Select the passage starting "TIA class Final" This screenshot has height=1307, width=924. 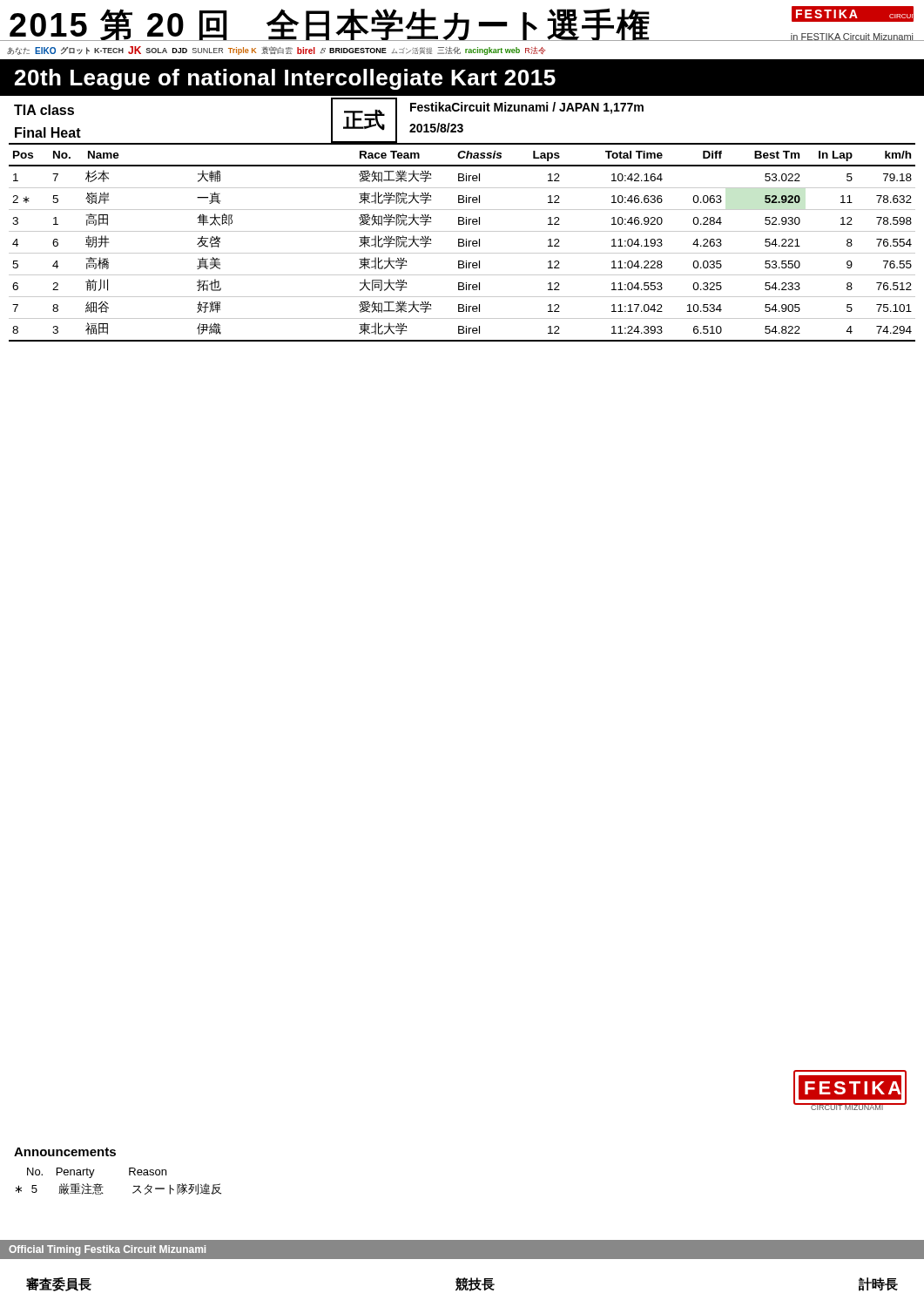(47, 122)
